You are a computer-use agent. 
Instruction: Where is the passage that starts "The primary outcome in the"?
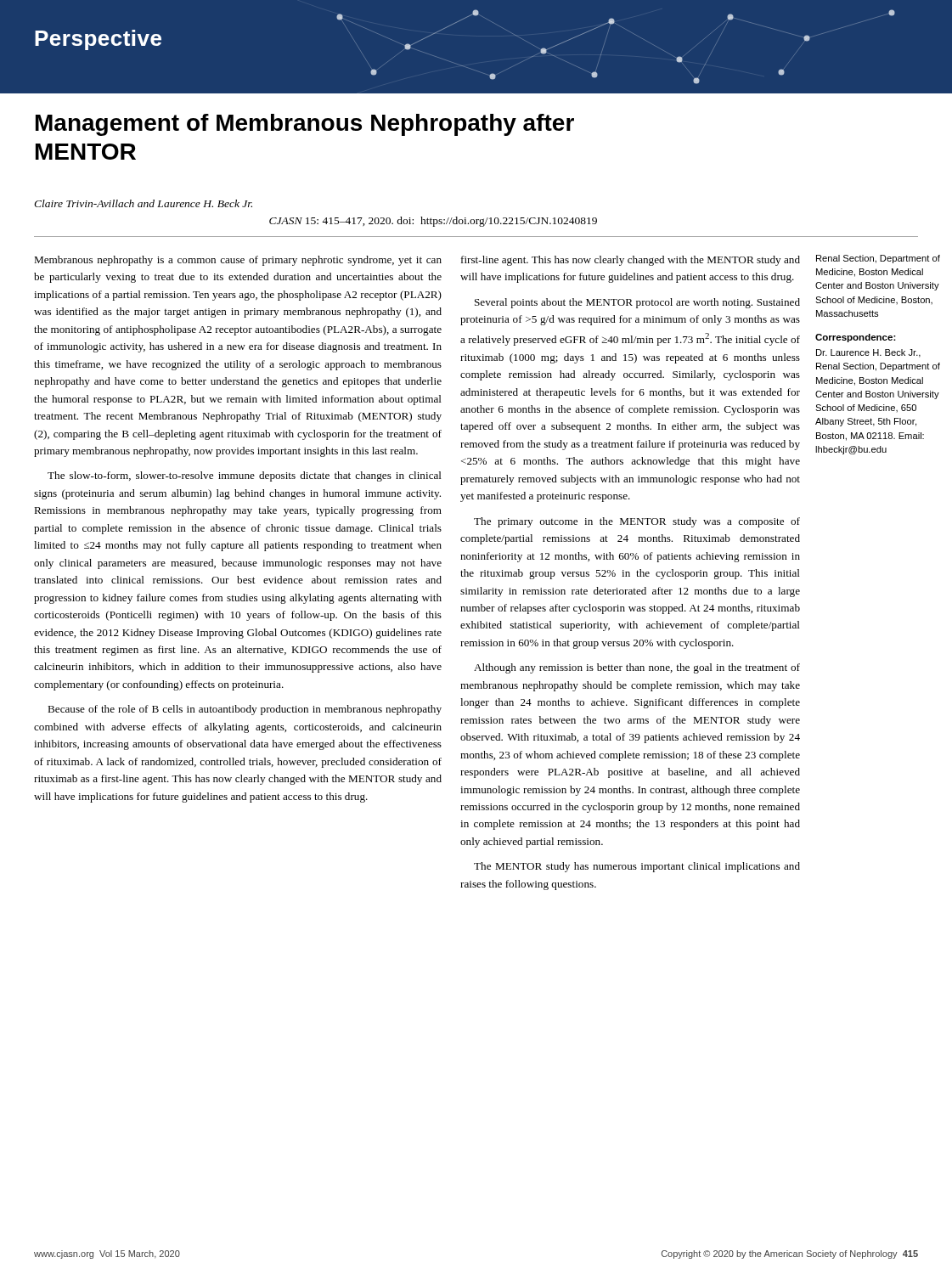[630, 582]
